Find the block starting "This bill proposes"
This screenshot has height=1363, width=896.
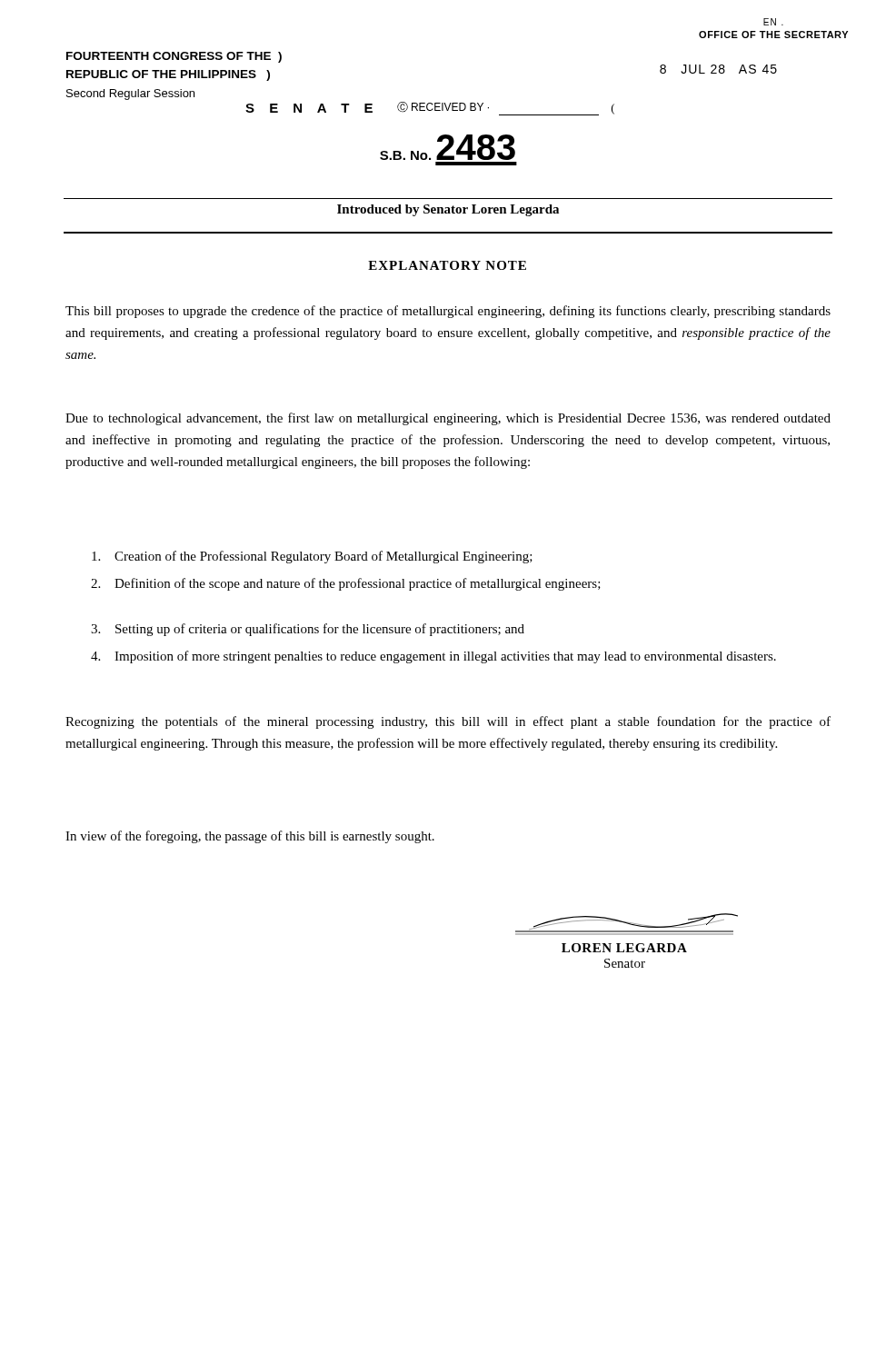448,333
